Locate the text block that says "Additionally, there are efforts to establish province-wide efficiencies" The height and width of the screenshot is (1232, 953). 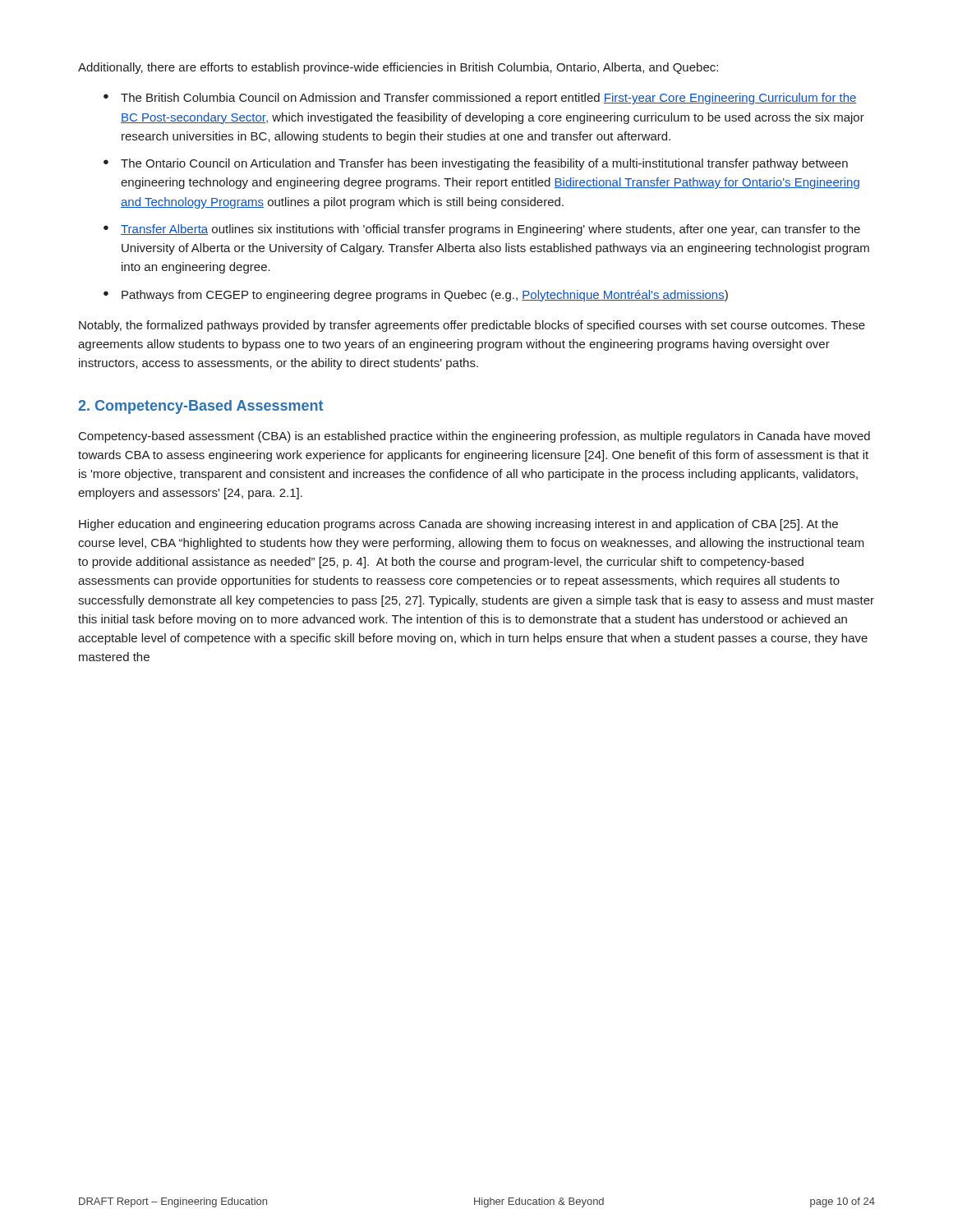point(399,67)
